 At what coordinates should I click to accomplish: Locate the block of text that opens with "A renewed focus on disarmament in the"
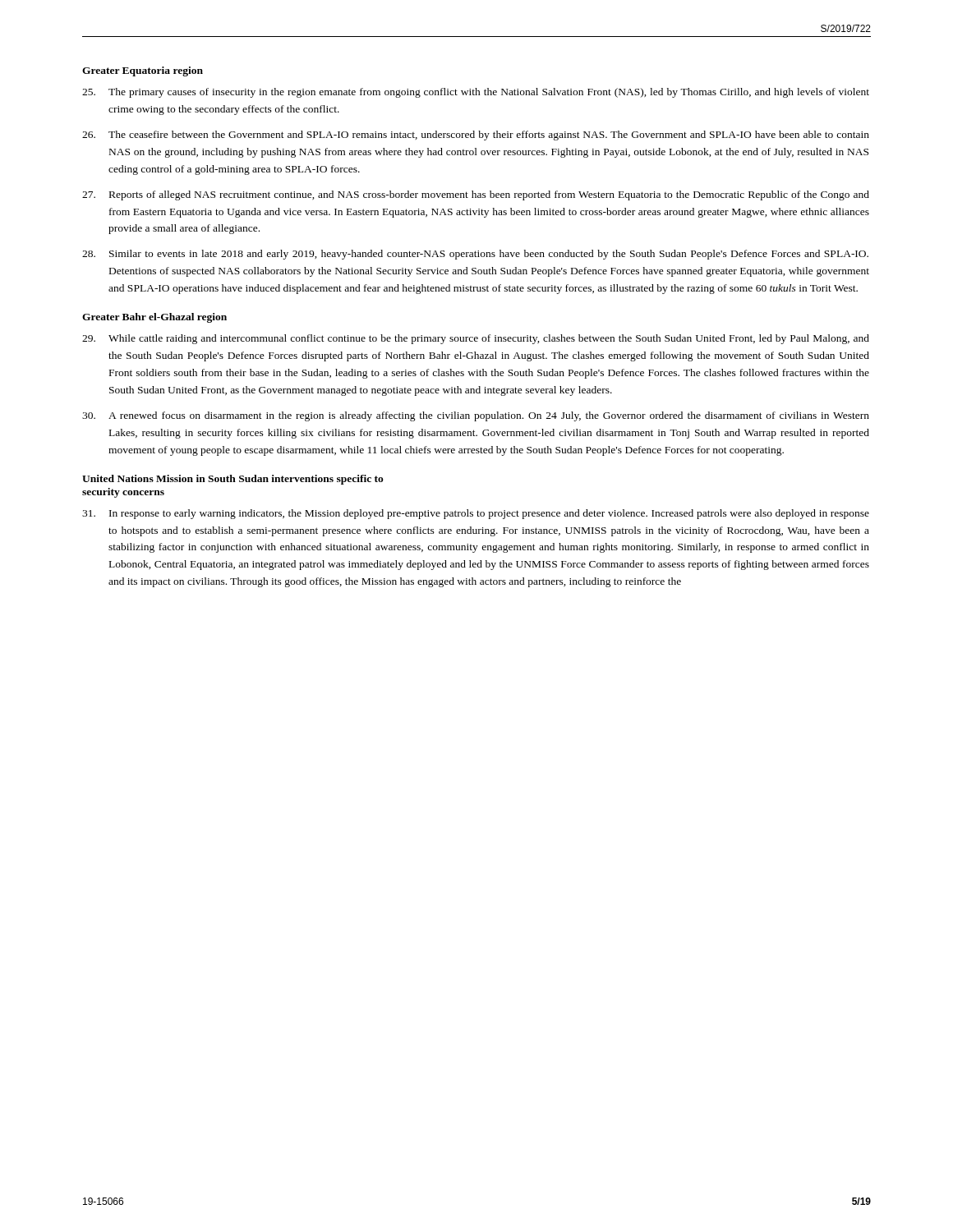[476, 433]
